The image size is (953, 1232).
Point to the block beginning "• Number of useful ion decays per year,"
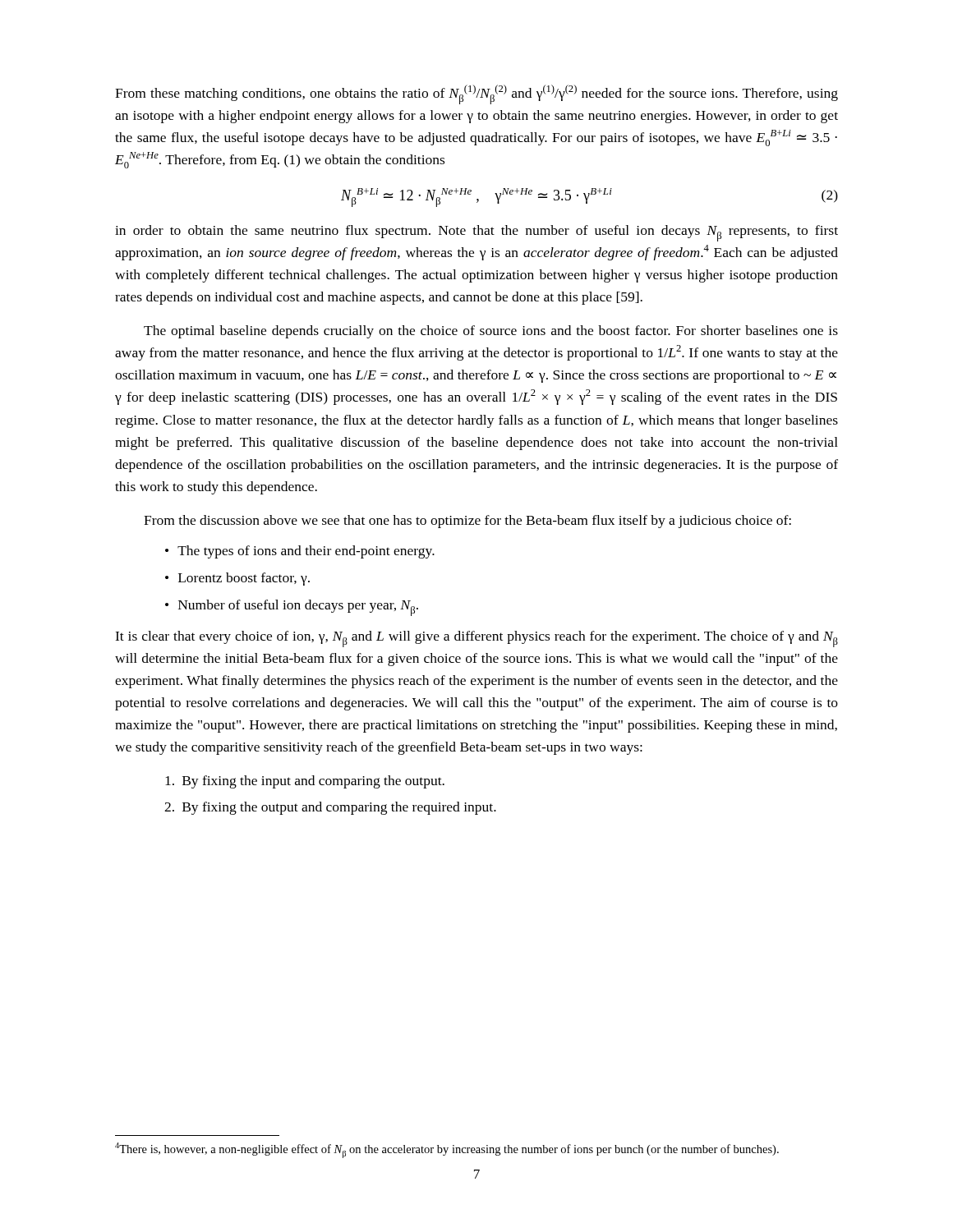292,608
